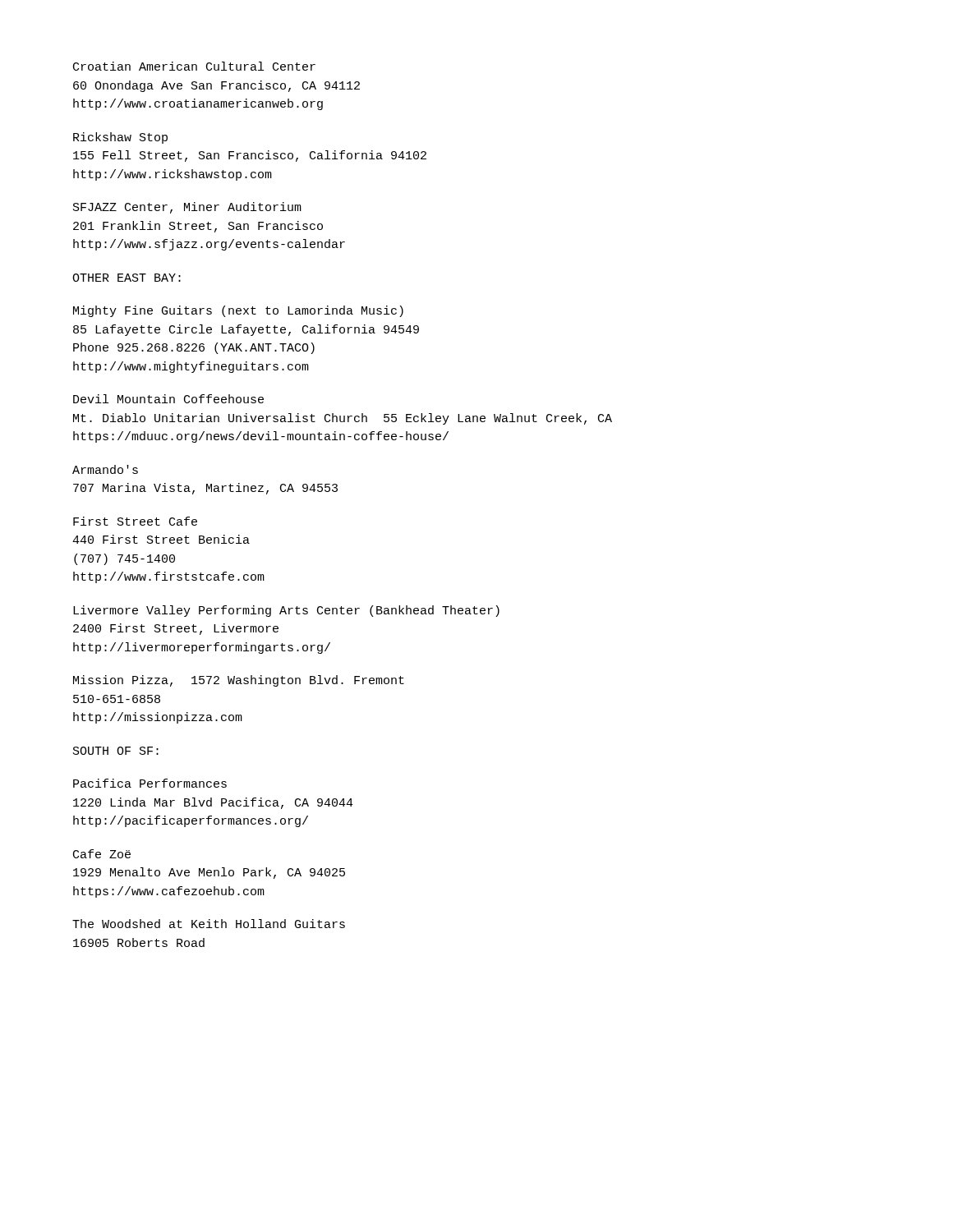Screen dimensions: 1232x953
Task: Navigate to the element starting "Croatian American Cultural Center 60"
Action: tap(217, 86)
